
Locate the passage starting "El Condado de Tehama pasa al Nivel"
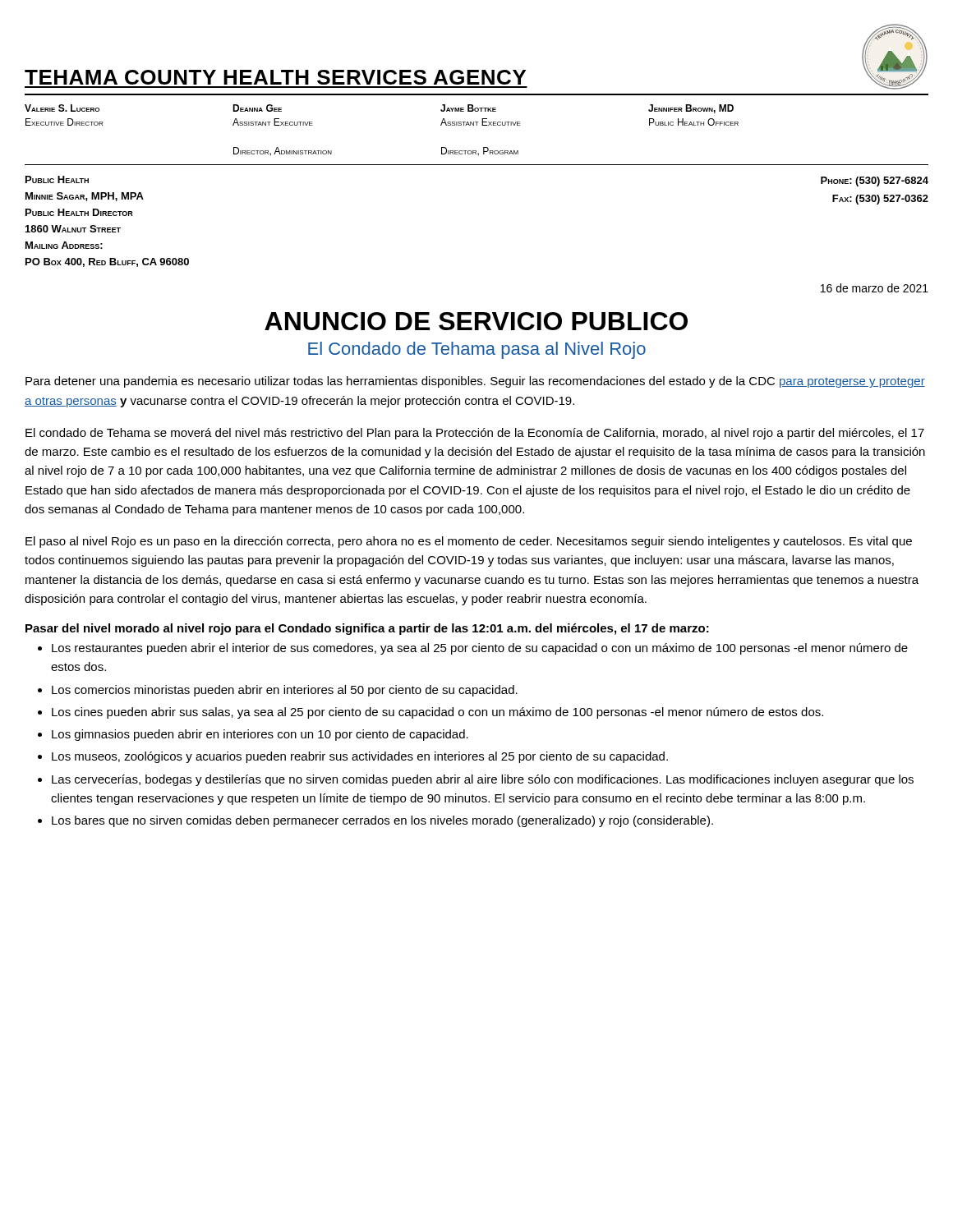[x=476, y=349]
